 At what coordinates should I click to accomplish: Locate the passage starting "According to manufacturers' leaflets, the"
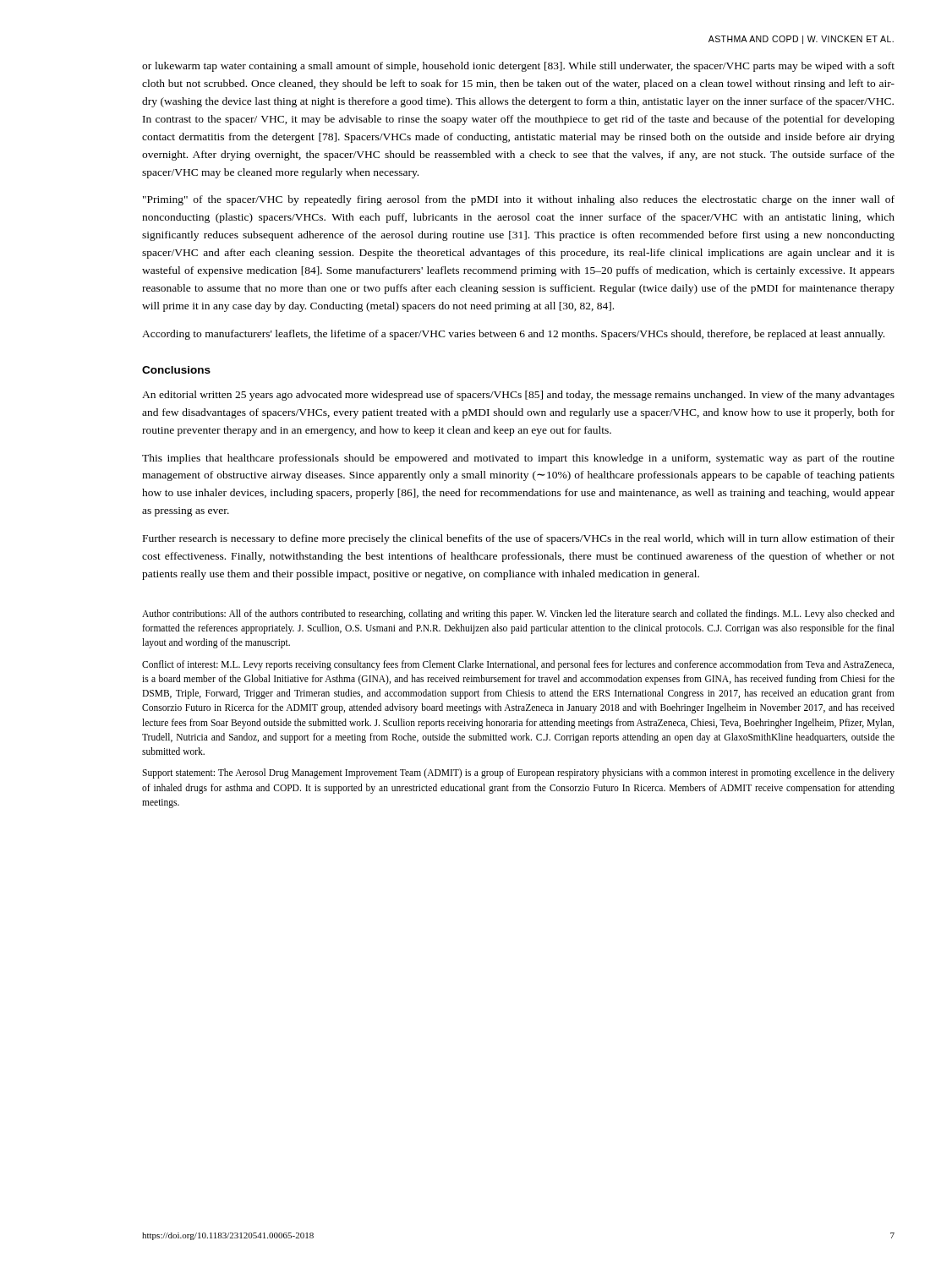coord(514,333)
